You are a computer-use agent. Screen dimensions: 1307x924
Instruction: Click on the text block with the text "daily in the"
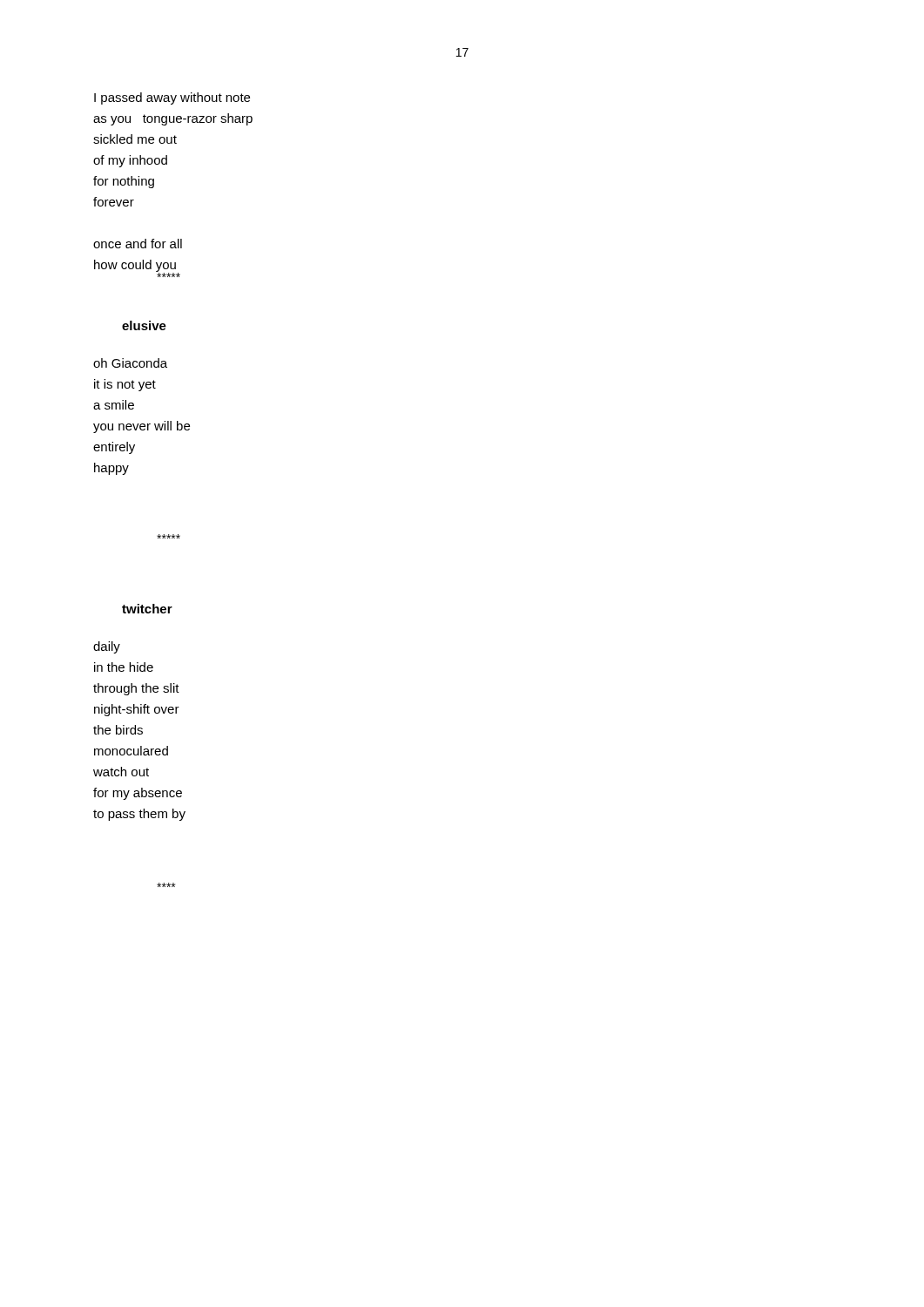139,730
